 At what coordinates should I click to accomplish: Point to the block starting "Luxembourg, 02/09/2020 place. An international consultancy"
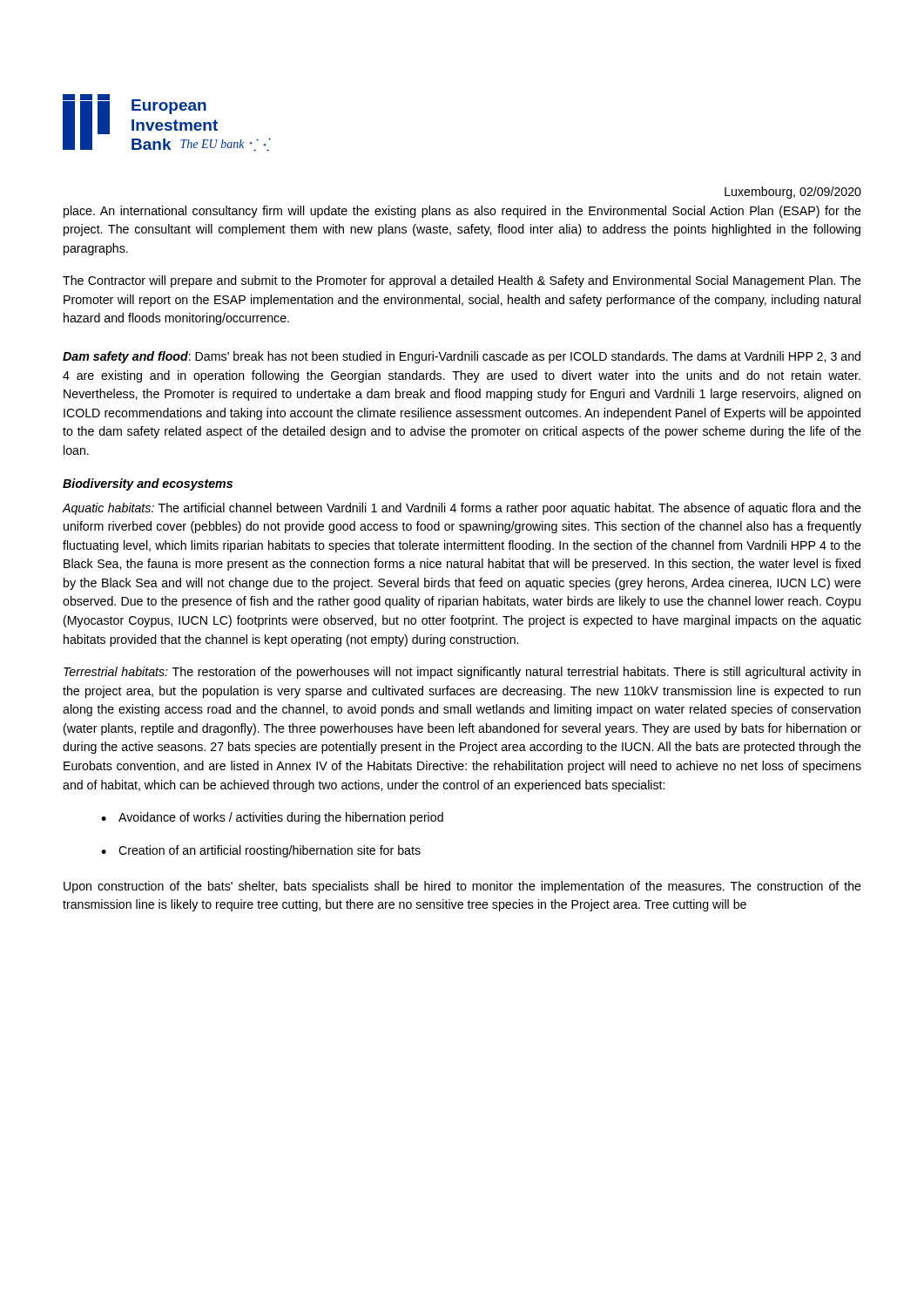462,219
